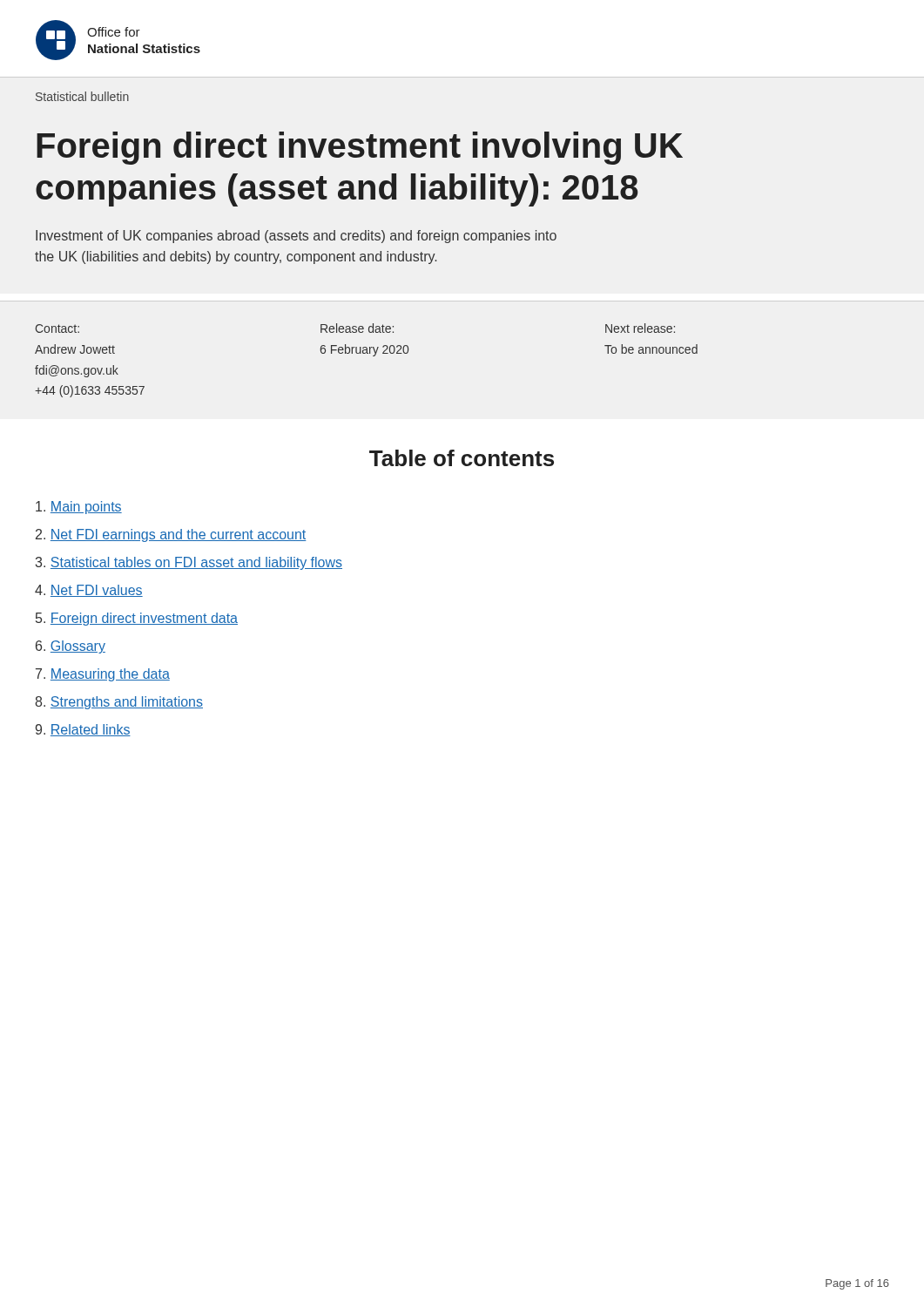Click on the passage starting "2. Net FDI"
Screen dimensions: 1307x924
tap(170, 535)
